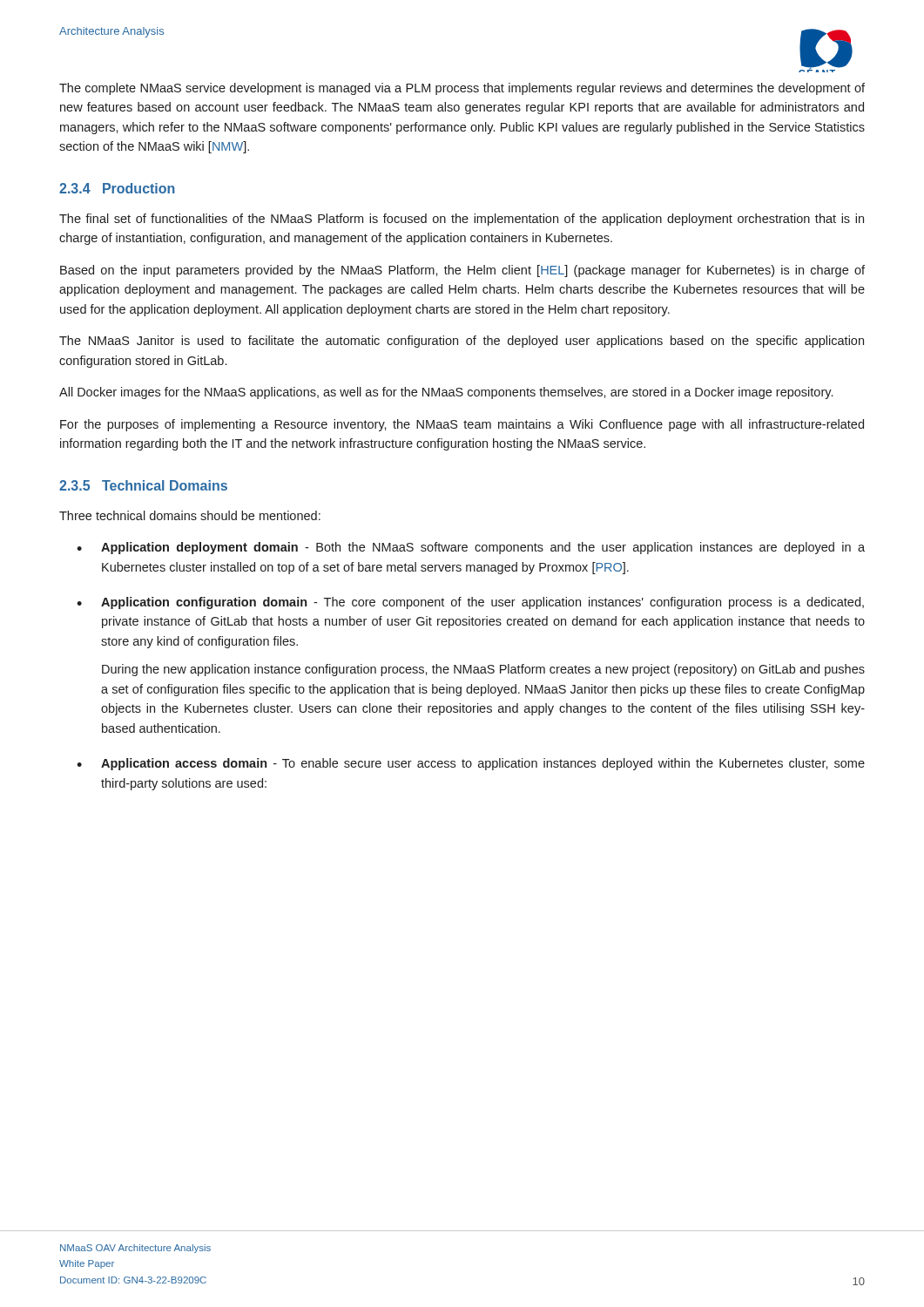Click the passage that begins "The final set of functionalities"
This screenshot has width=924, height=1307.
462,228
